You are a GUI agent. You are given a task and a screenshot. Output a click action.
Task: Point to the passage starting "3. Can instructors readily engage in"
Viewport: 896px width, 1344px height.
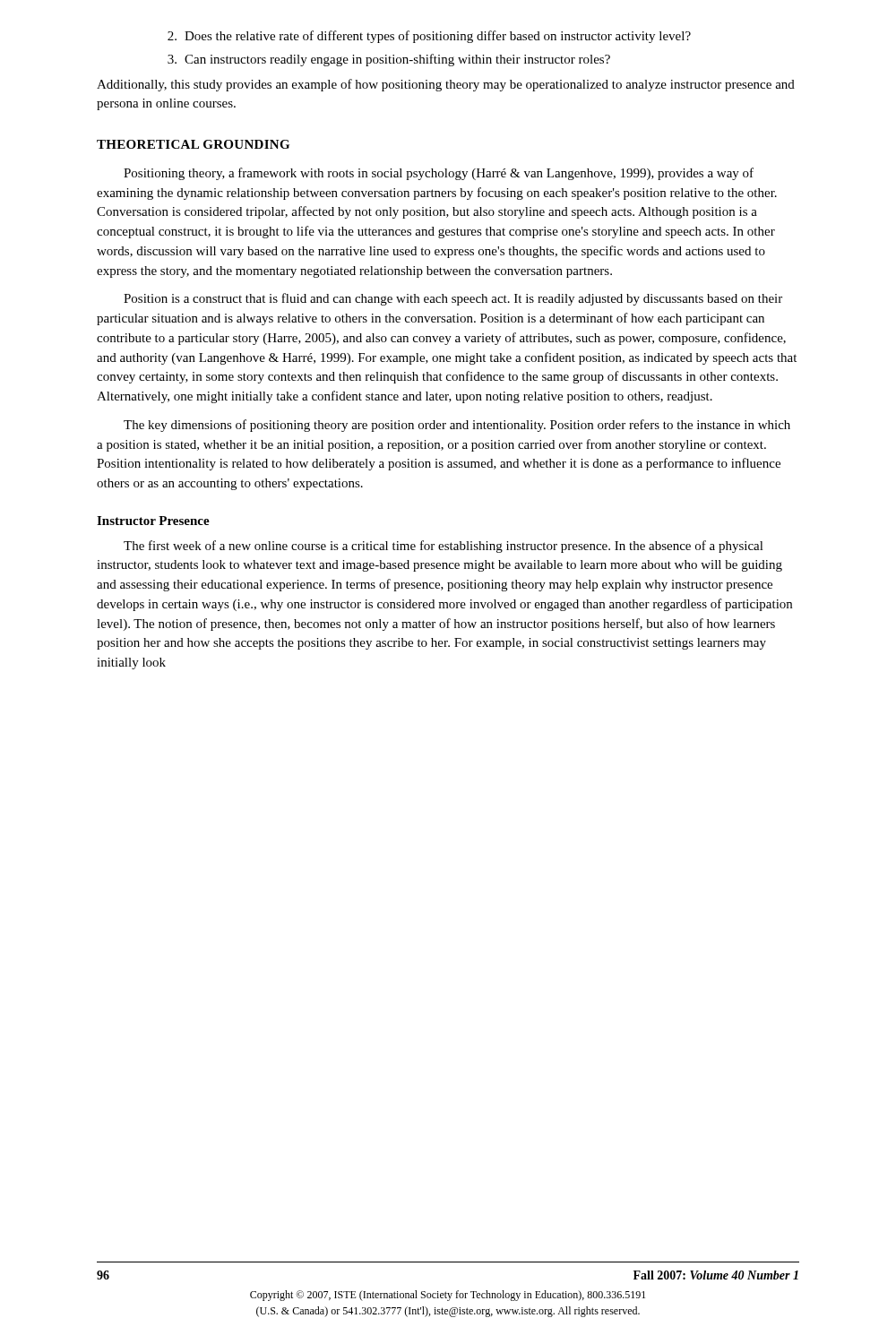(466, 60)
